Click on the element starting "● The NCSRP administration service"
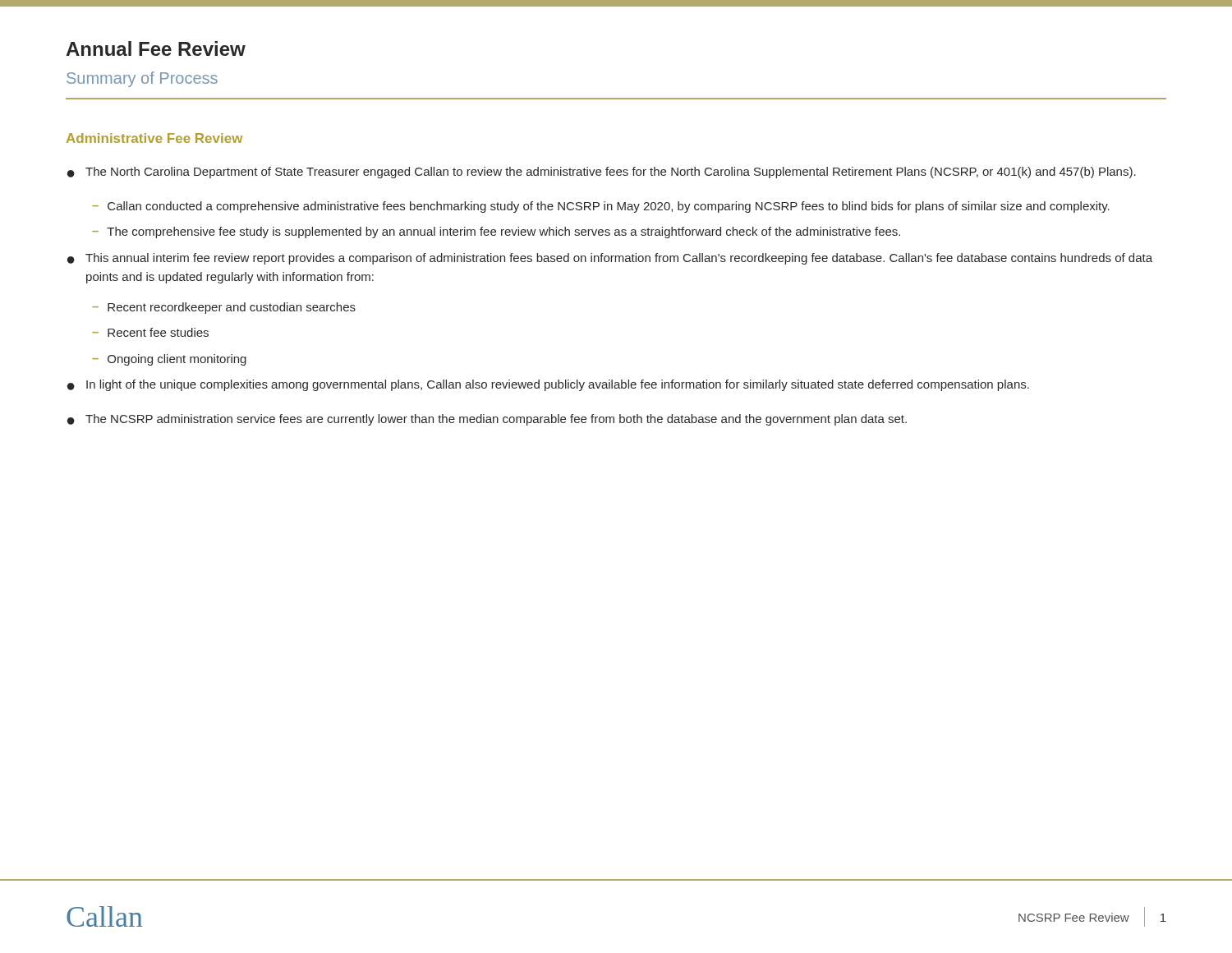This screenshot has height=953, width=1232. [616, 420]
